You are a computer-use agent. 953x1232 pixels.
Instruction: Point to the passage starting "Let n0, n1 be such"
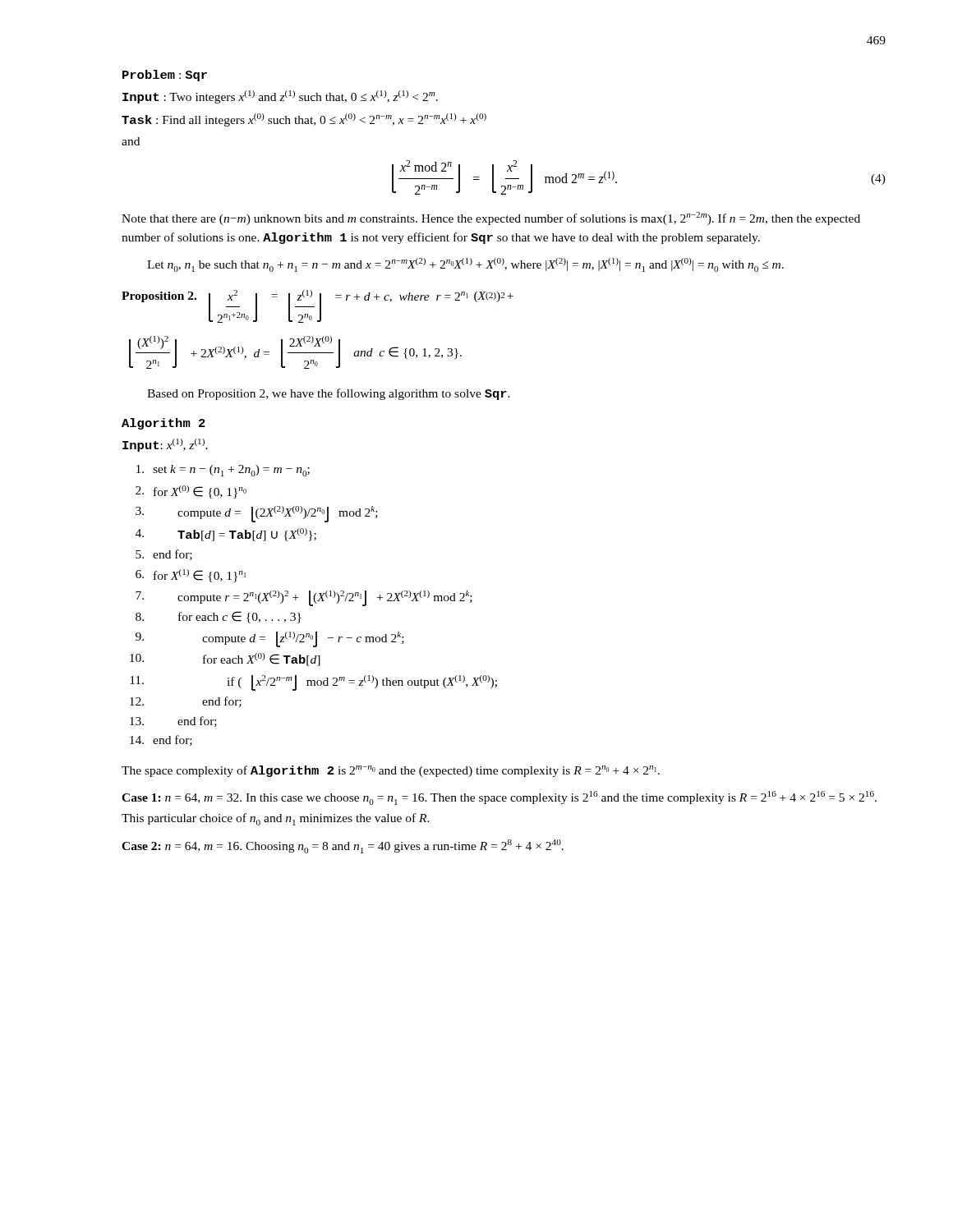click(x=466, y=265)
